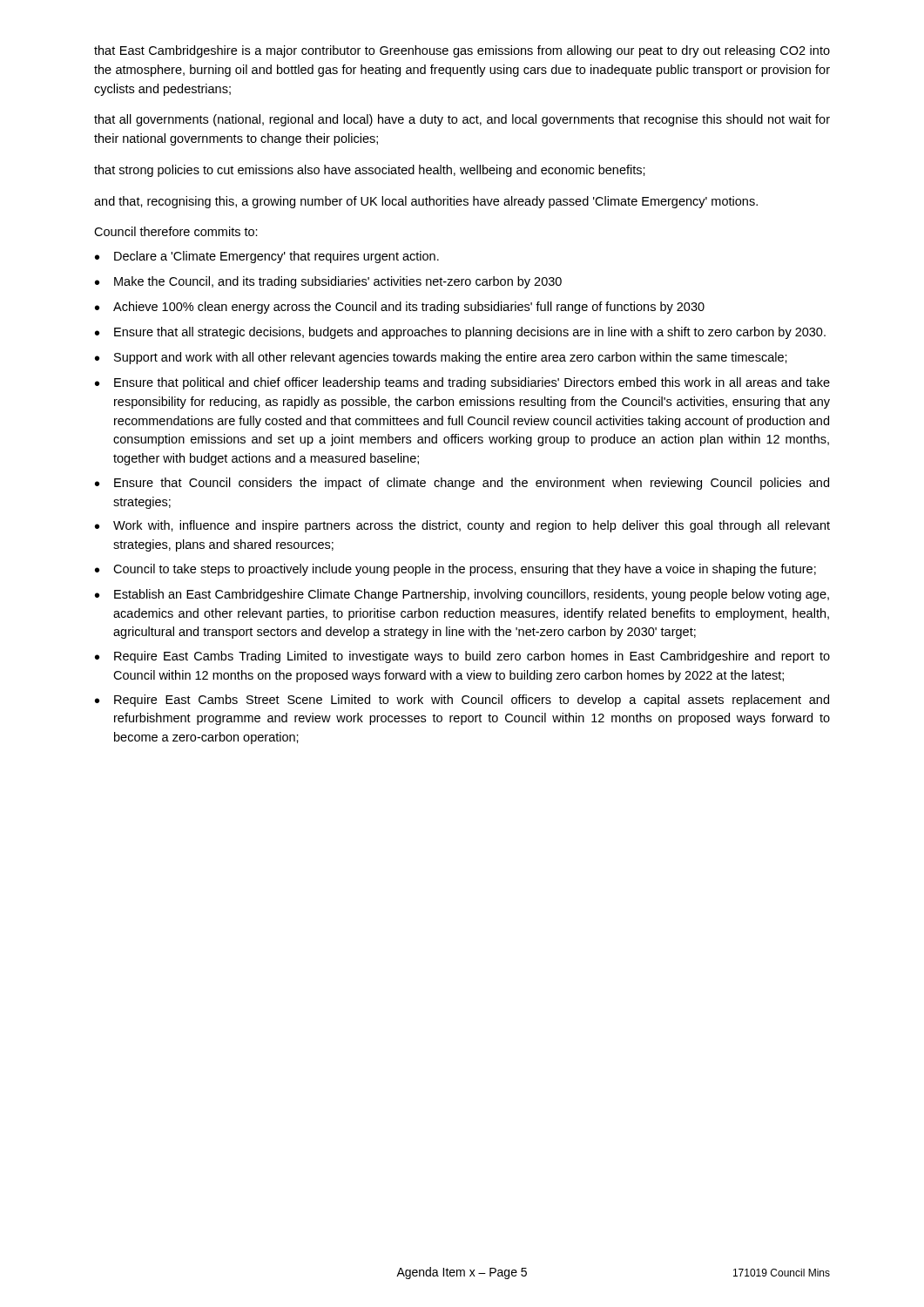The image size is (924, 1307).
Task: Find the list item with the text "• Support and work with all"
Action: (462, 359)
